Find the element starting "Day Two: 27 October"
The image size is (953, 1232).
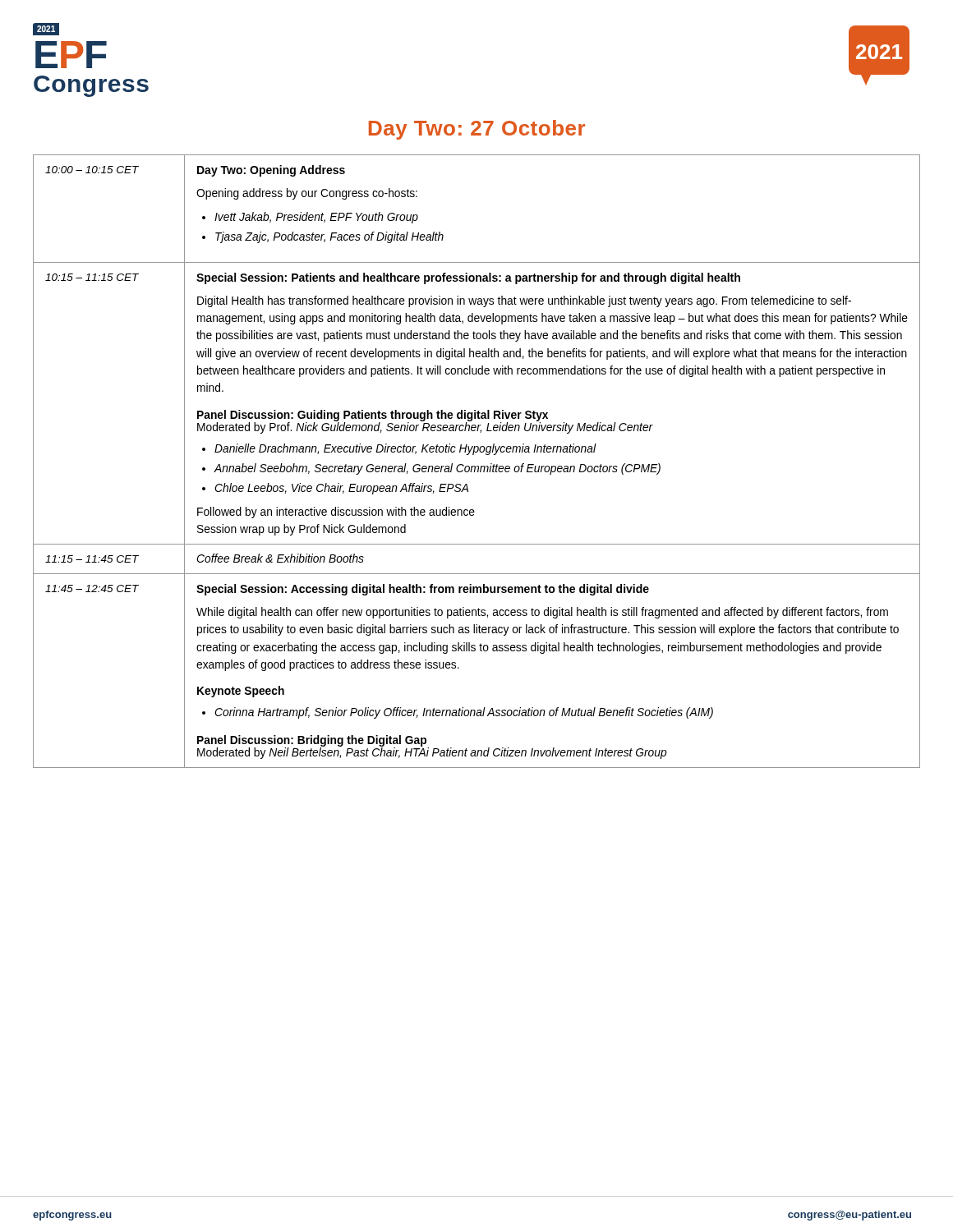tap(476, 128)
